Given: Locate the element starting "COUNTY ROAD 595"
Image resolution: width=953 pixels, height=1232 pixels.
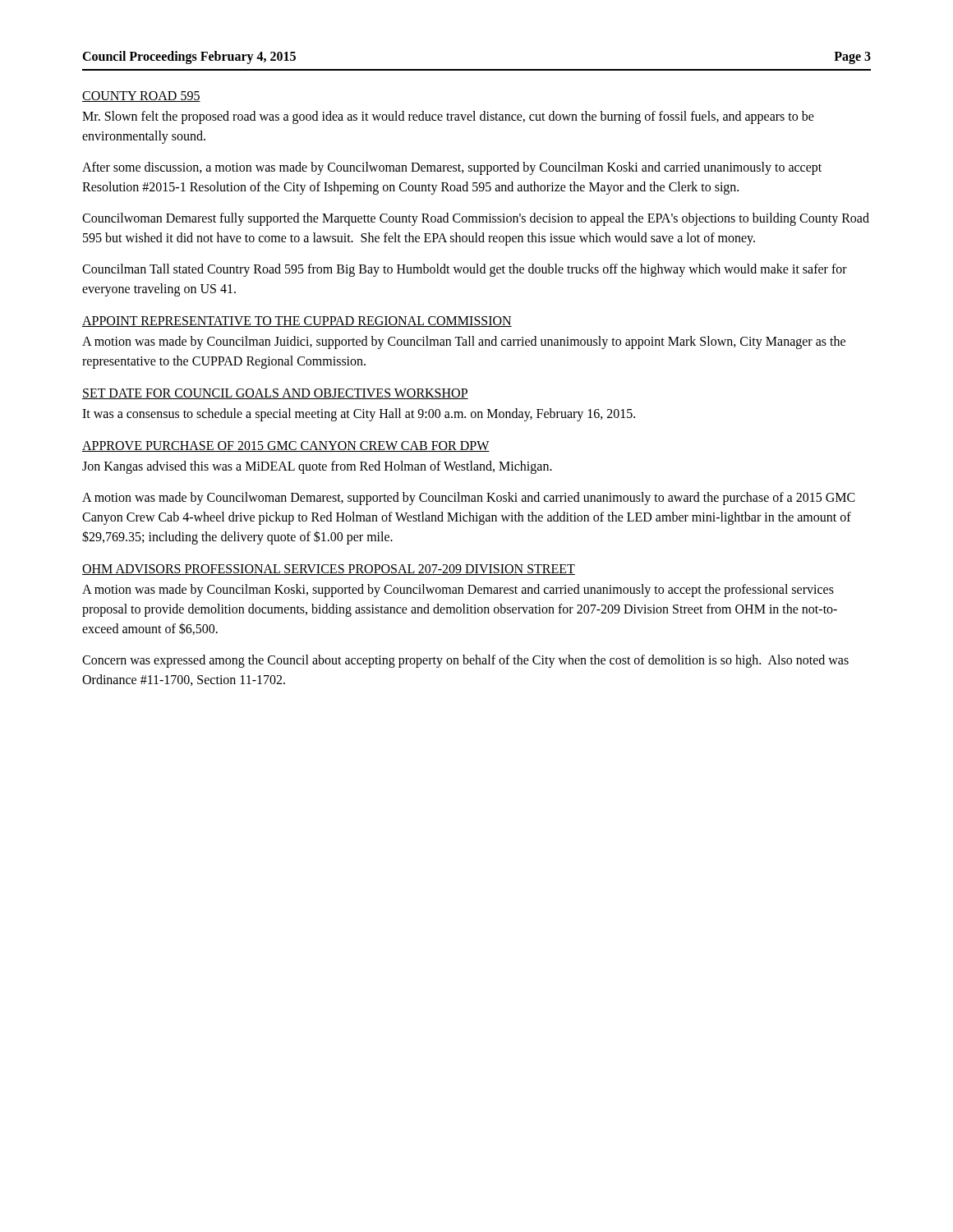Looking at the screenshot, I should 141,96.
